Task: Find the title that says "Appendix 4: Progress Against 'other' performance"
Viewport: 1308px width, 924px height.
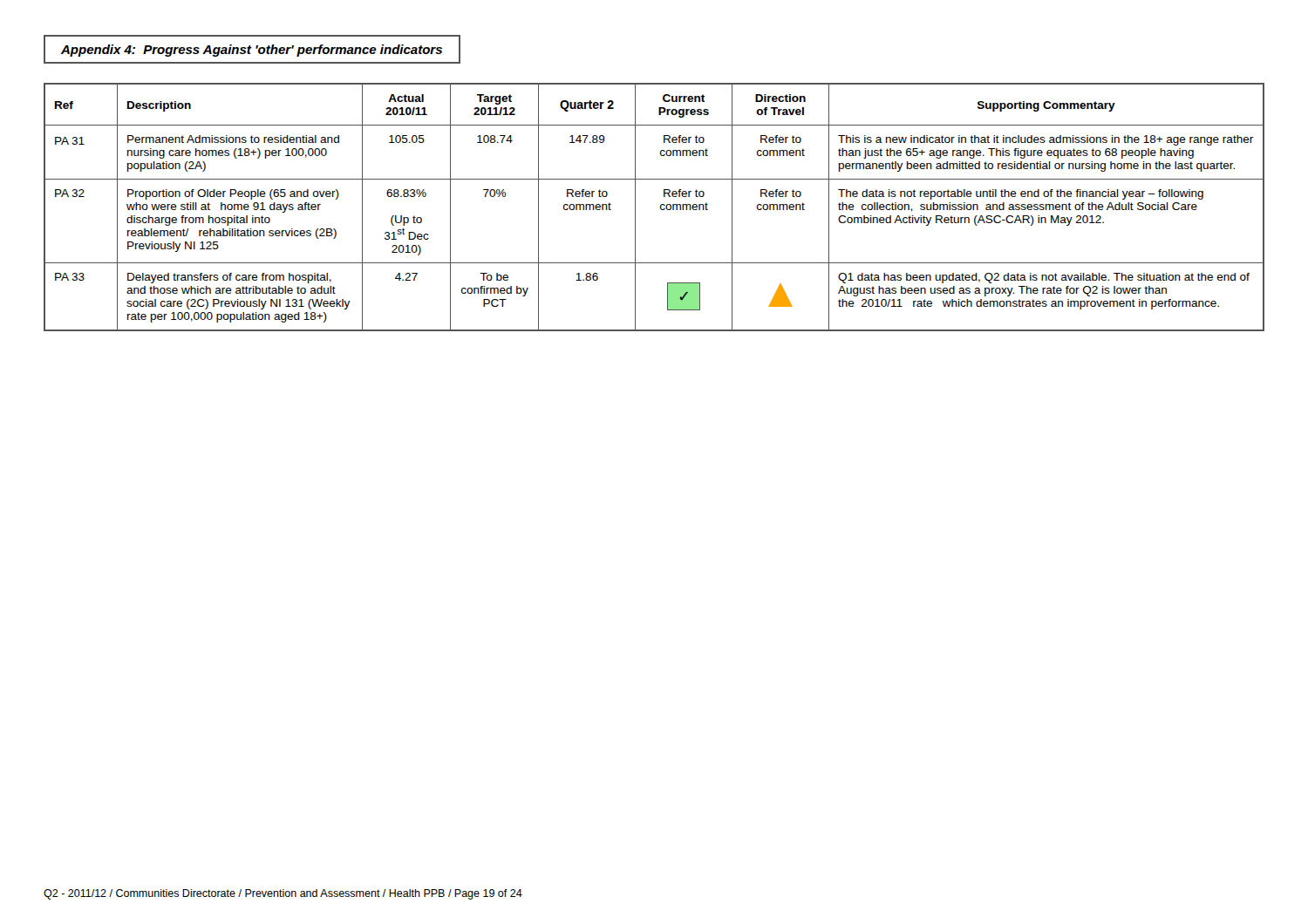Action: [252, 49]
